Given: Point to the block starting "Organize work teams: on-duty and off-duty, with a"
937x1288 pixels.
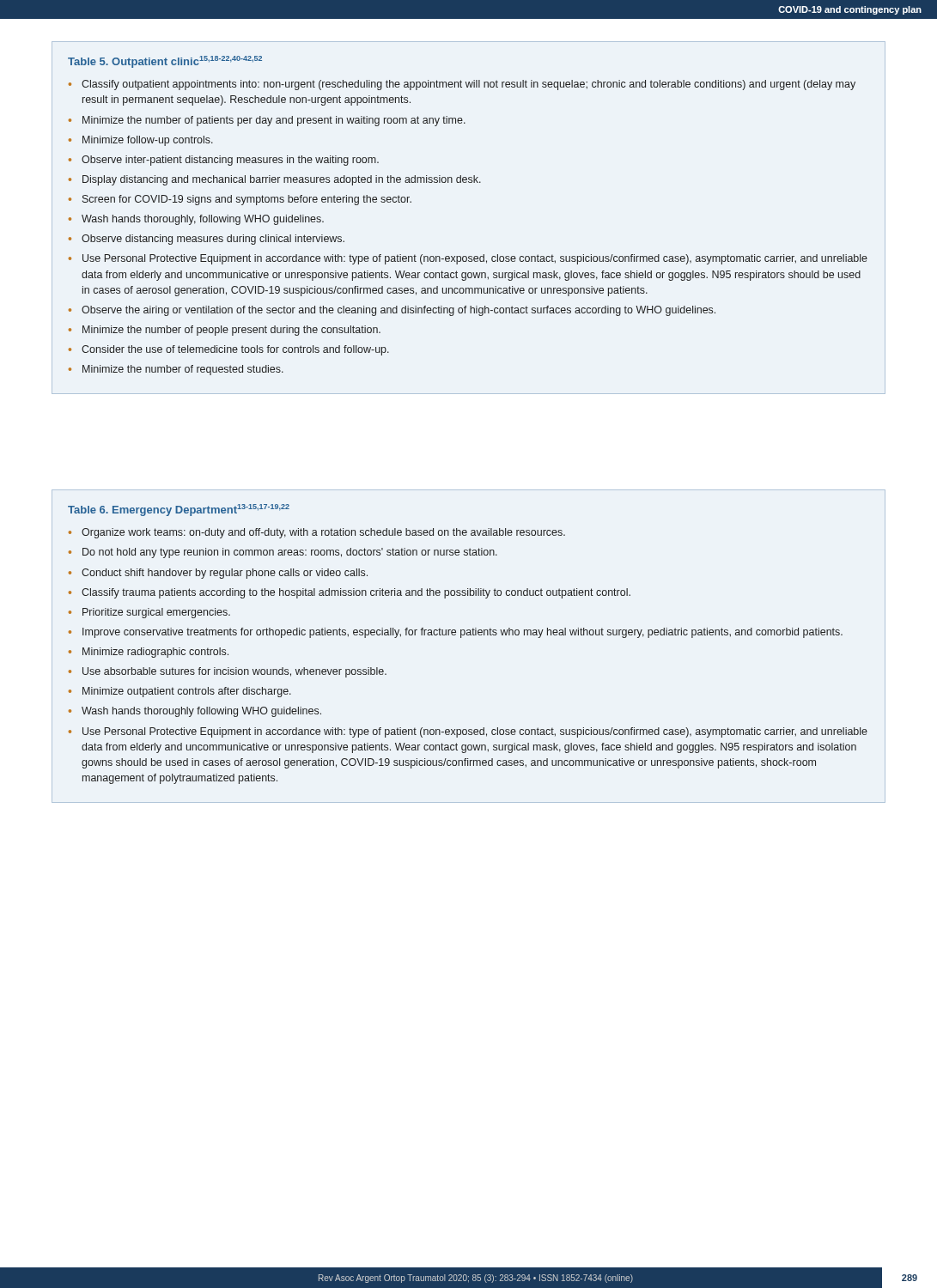Looking at the screenshot, I should (324, 533).
